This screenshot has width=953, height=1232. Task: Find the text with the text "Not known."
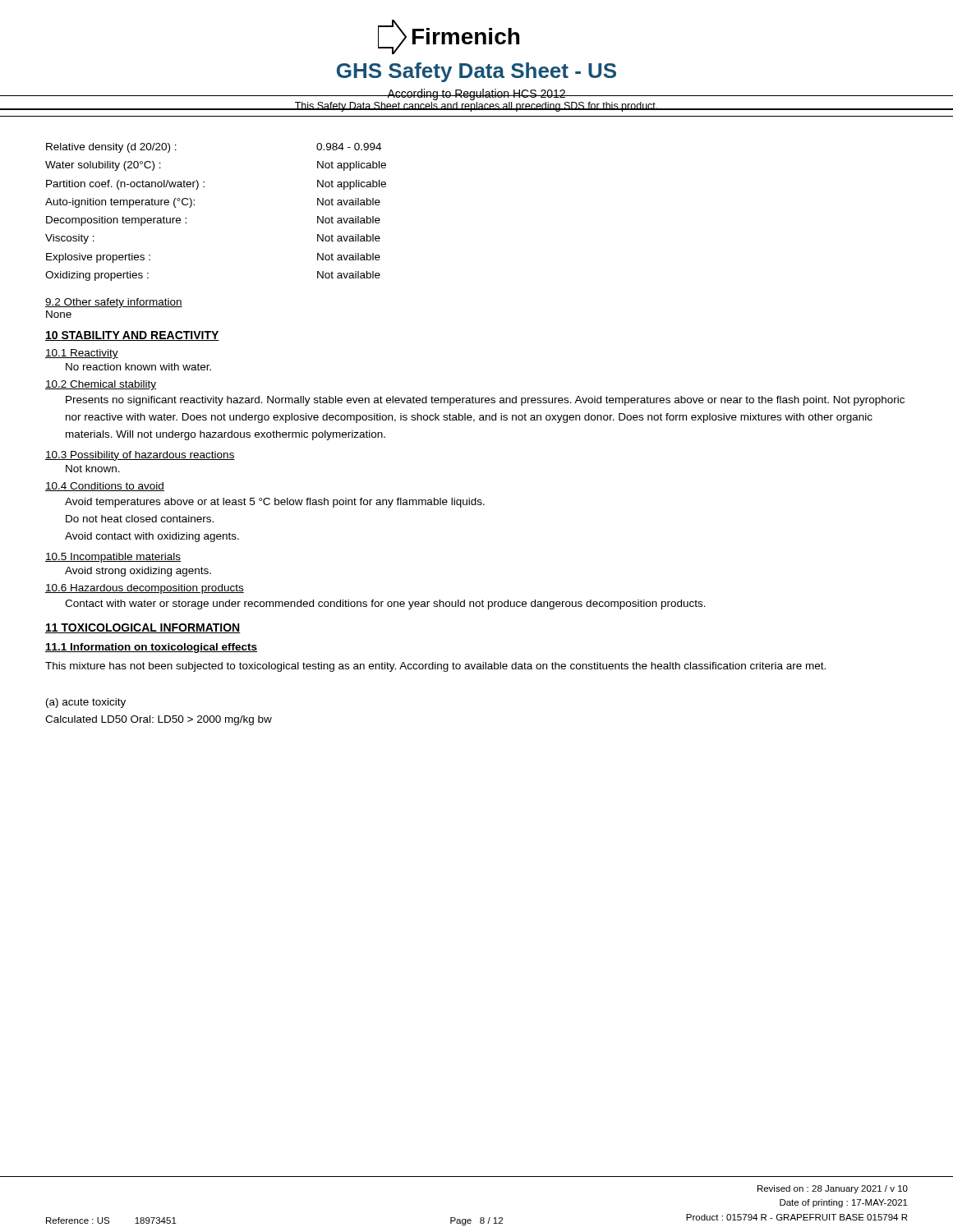point(93,469)
